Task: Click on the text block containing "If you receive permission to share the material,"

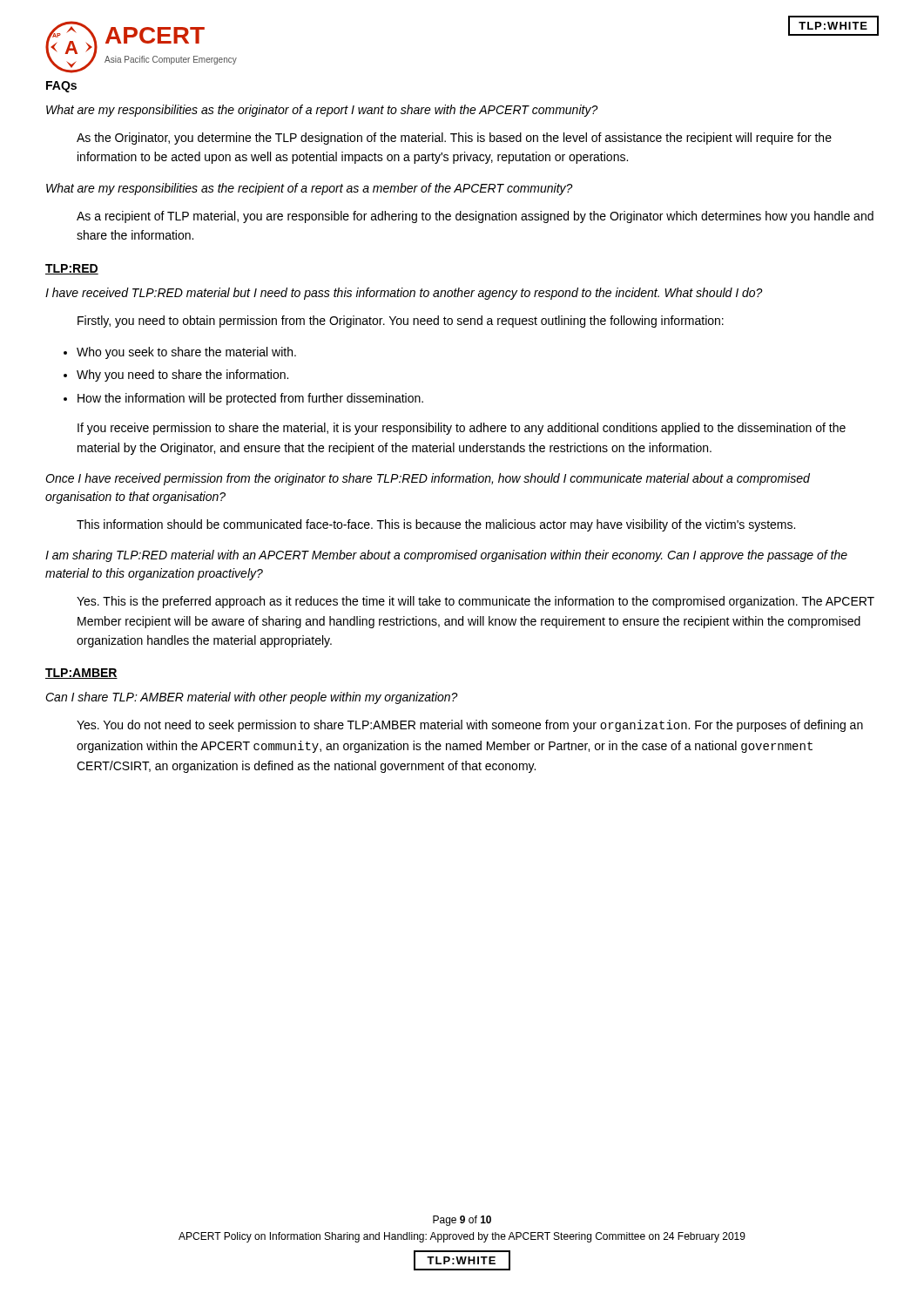Action: click(461, 438)
